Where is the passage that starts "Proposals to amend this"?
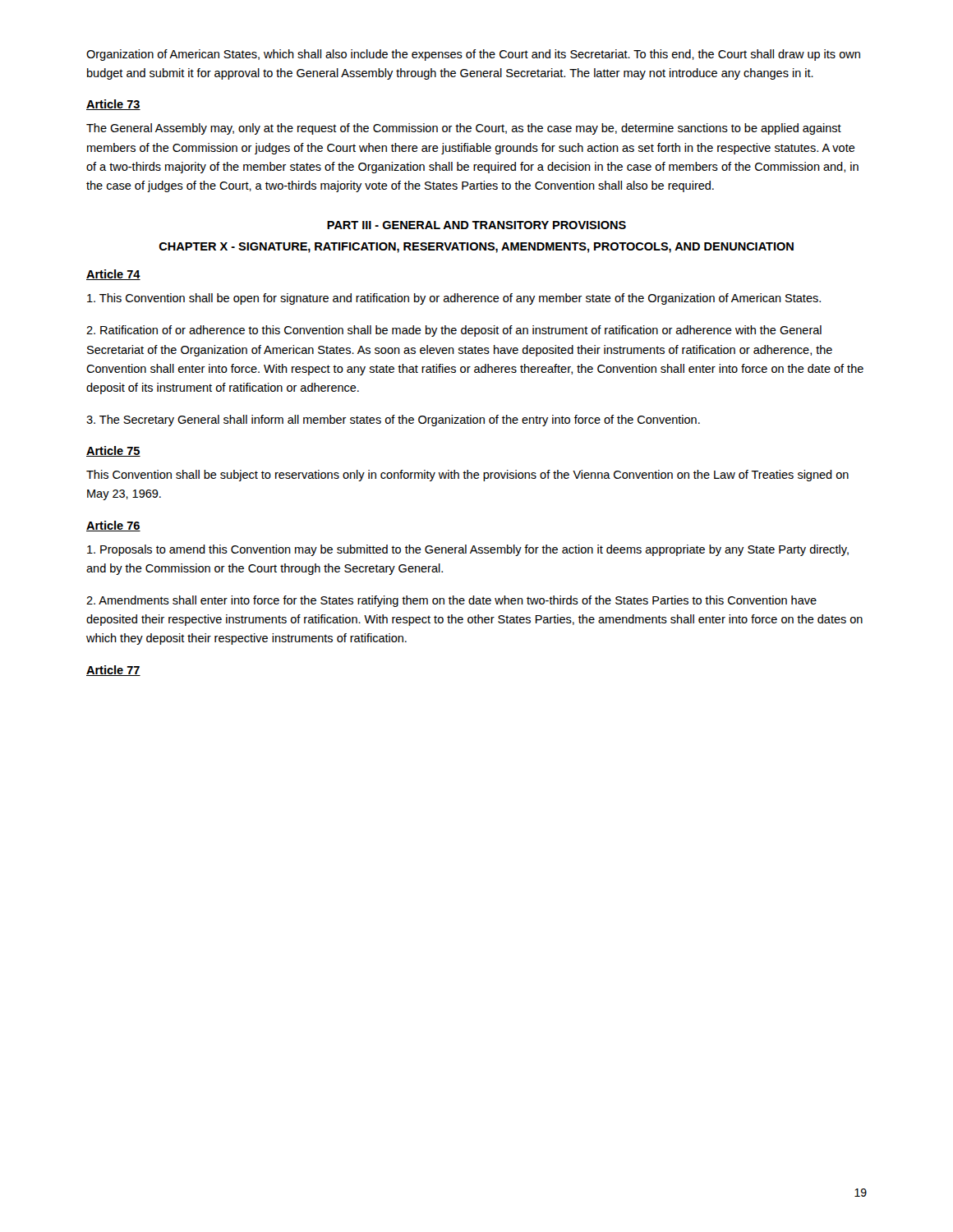This screenshot has width=953, height=1232. pyautogui.click(x=468, y=559)
